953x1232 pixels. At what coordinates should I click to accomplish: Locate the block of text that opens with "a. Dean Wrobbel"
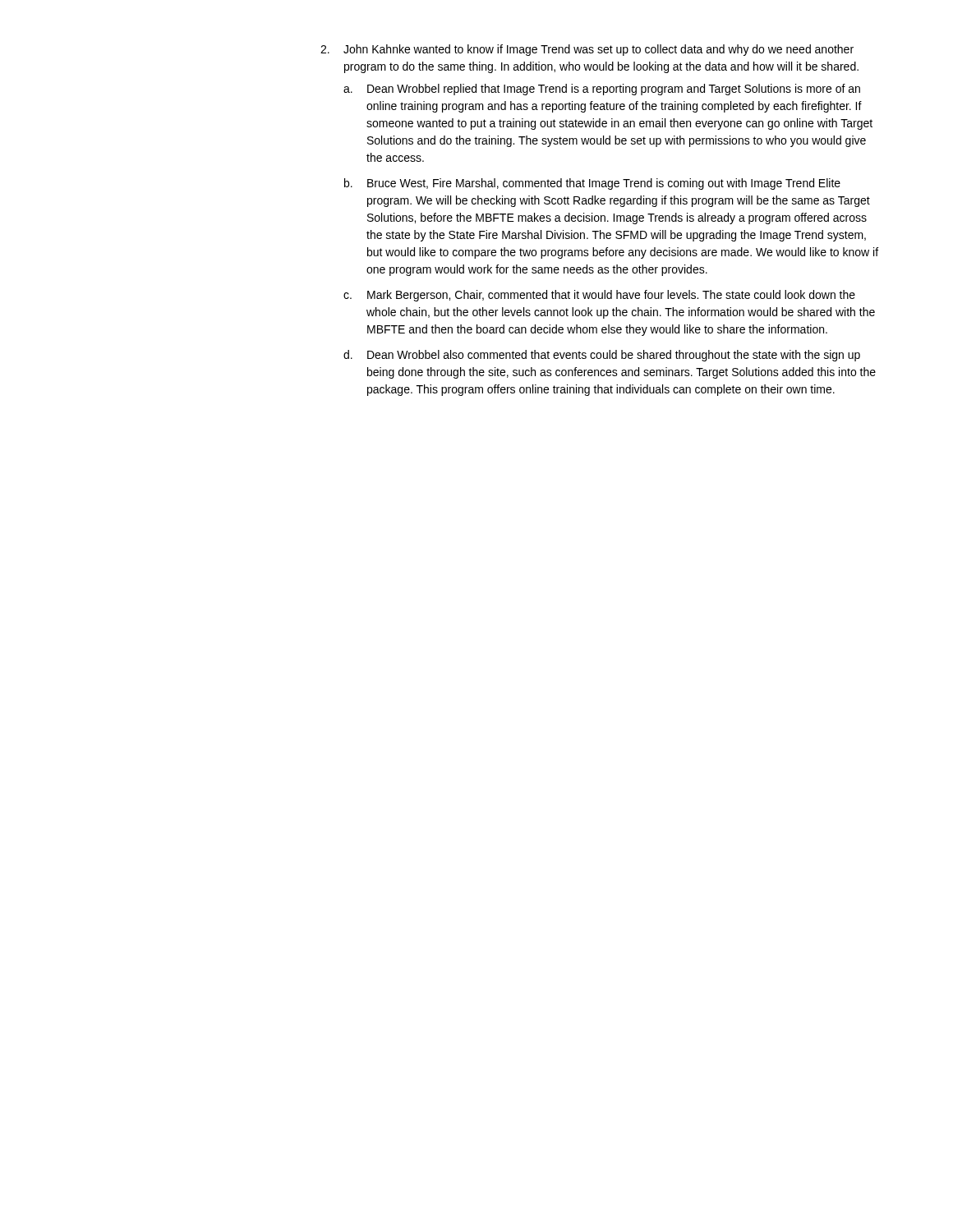click(611, 124)
